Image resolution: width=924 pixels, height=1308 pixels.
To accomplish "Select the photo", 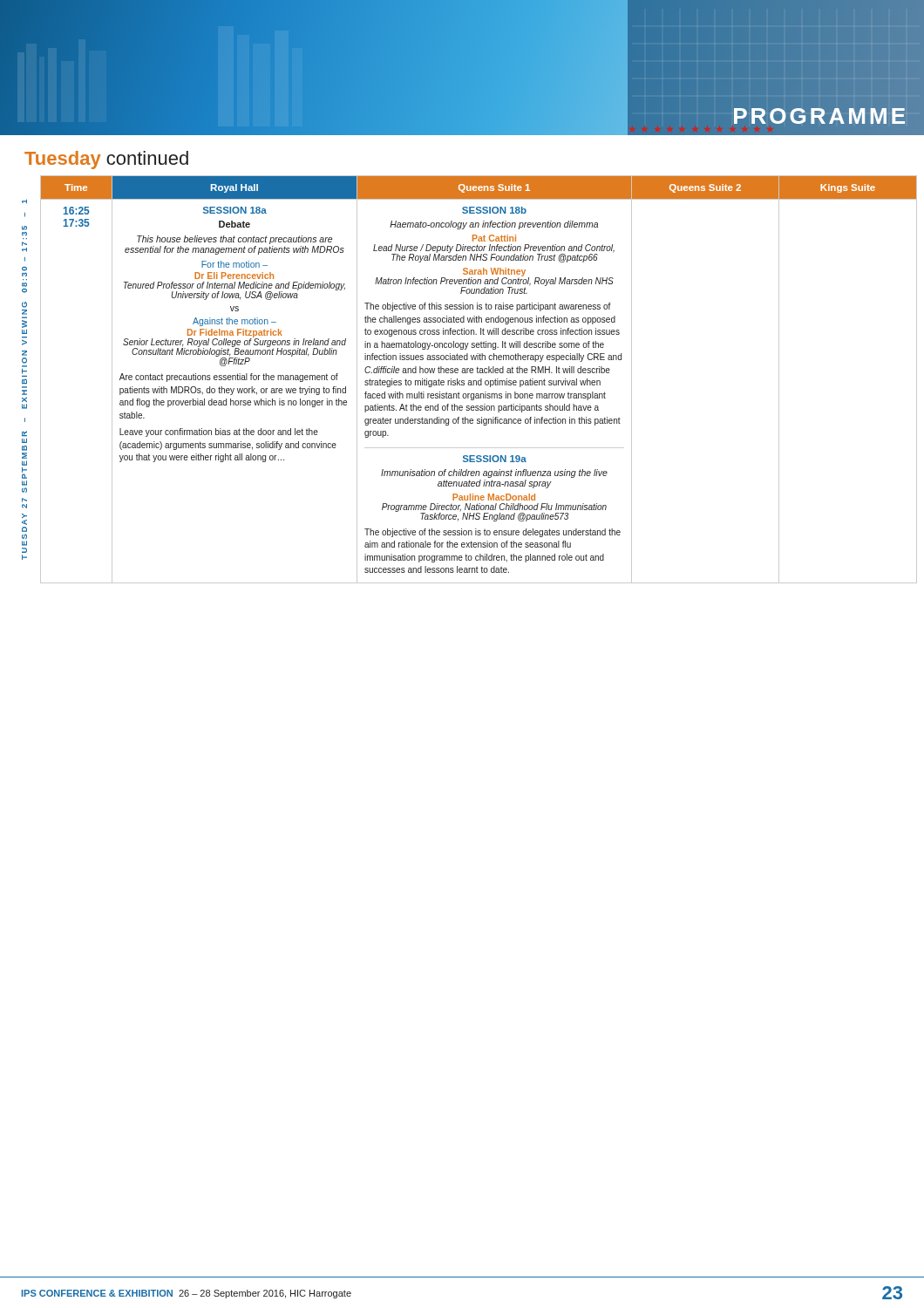I will (462, 68).
